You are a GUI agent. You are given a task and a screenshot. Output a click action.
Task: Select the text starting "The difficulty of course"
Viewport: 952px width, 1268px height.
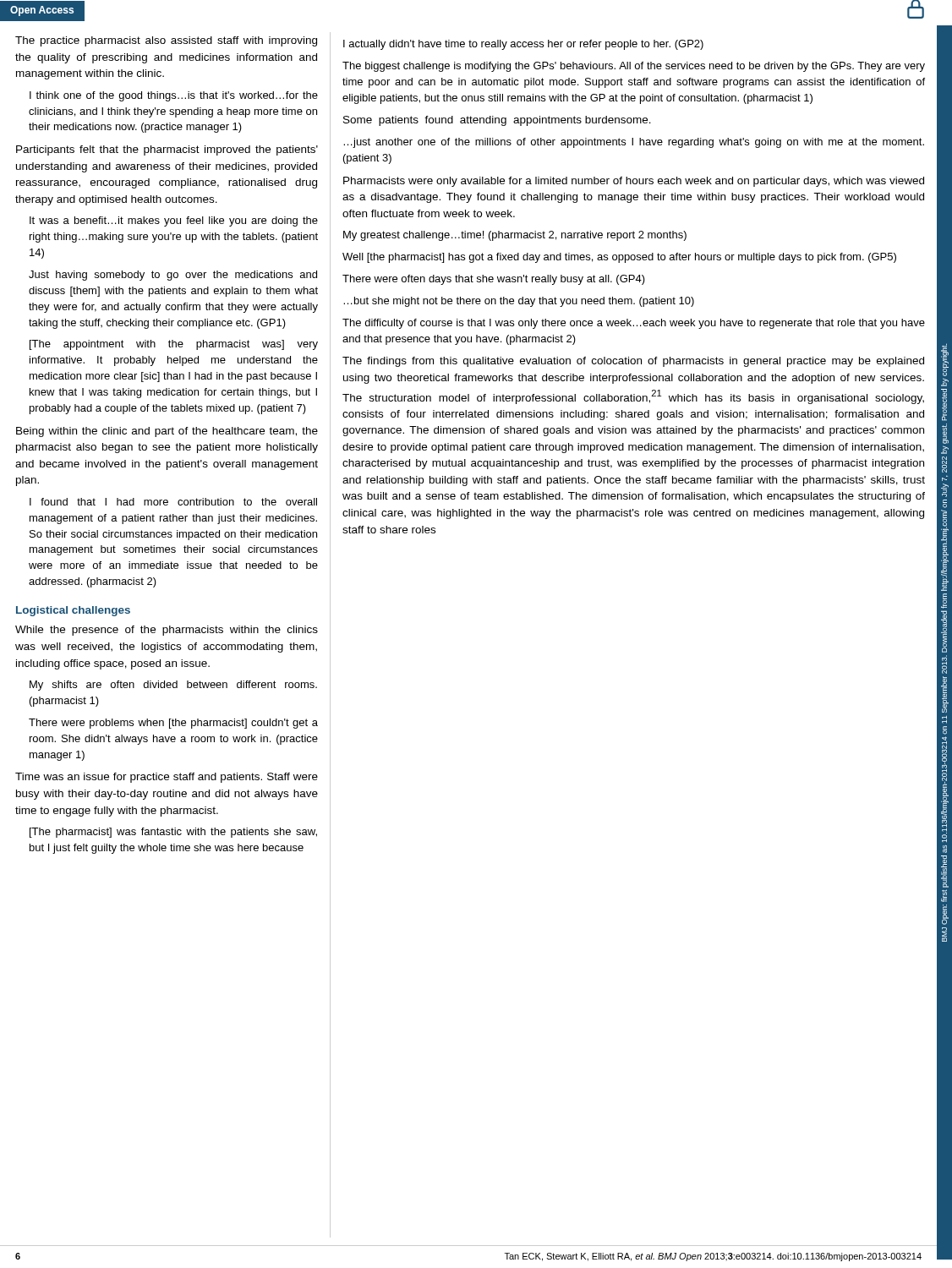coord(634,331)
